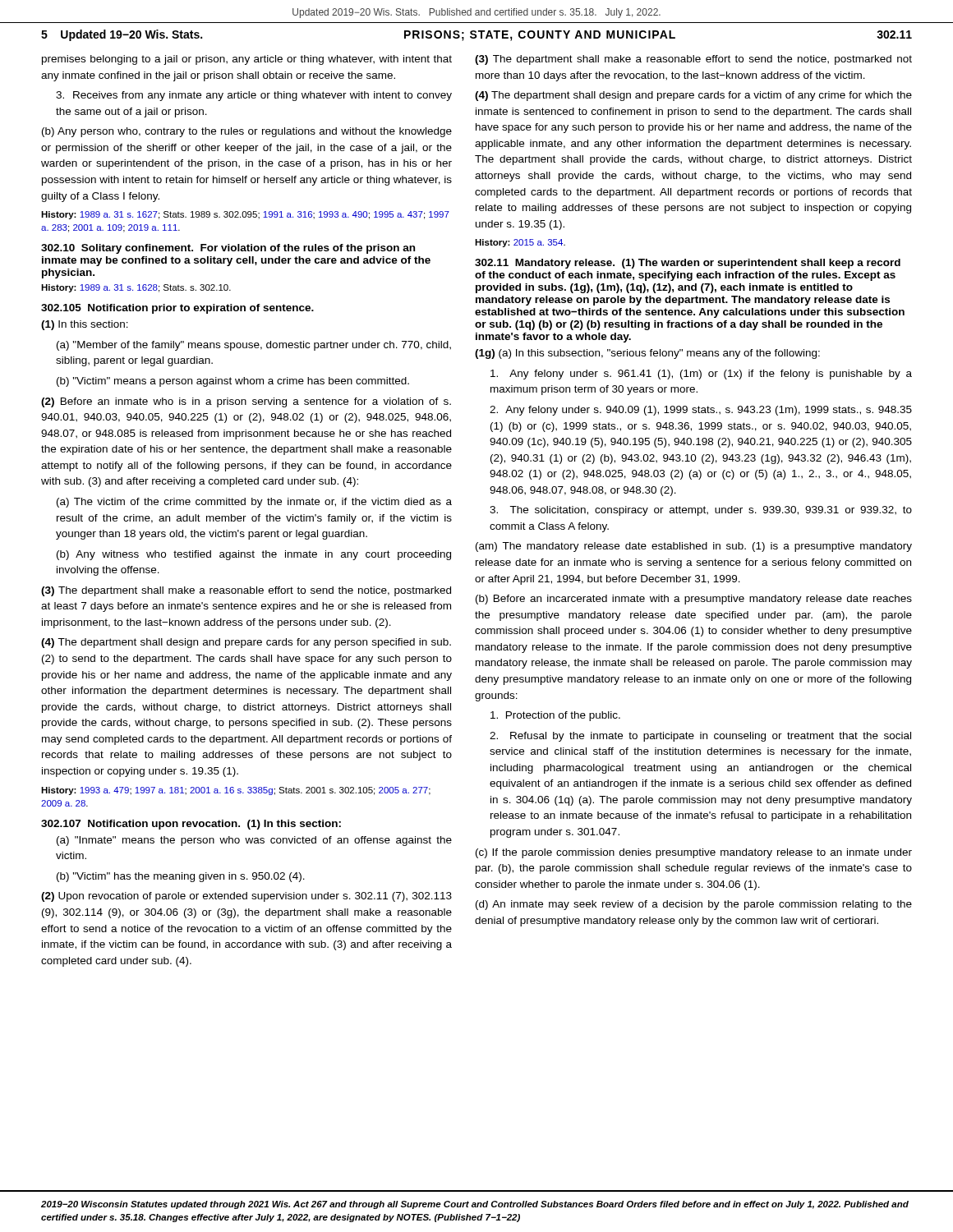
Task: Find the text starting "(am) The mandatory release date established"
Action: [x=693, y=562]
